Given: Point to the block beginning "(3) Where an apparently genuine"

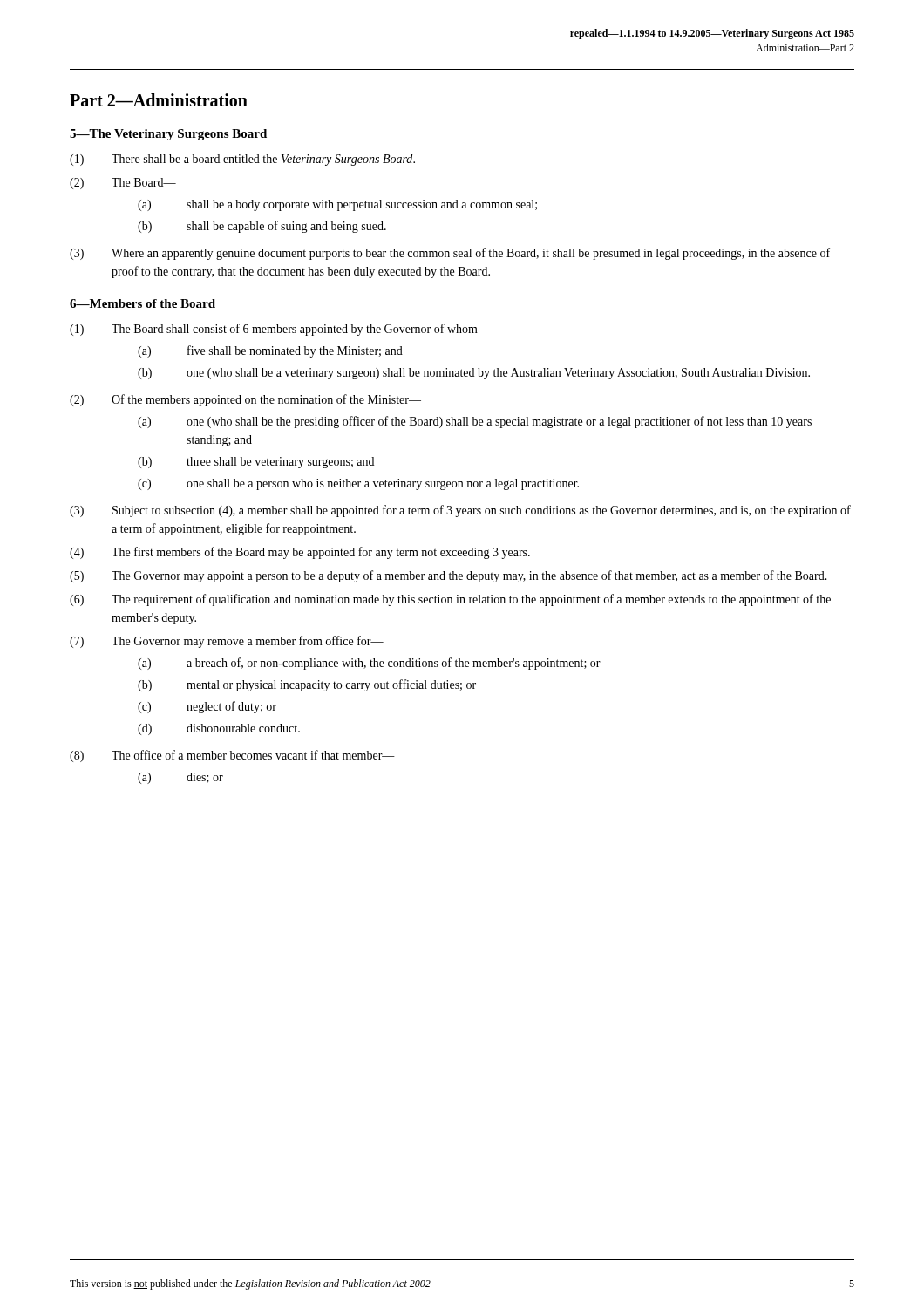Looking at the screenshot, I should pos(462,263).
